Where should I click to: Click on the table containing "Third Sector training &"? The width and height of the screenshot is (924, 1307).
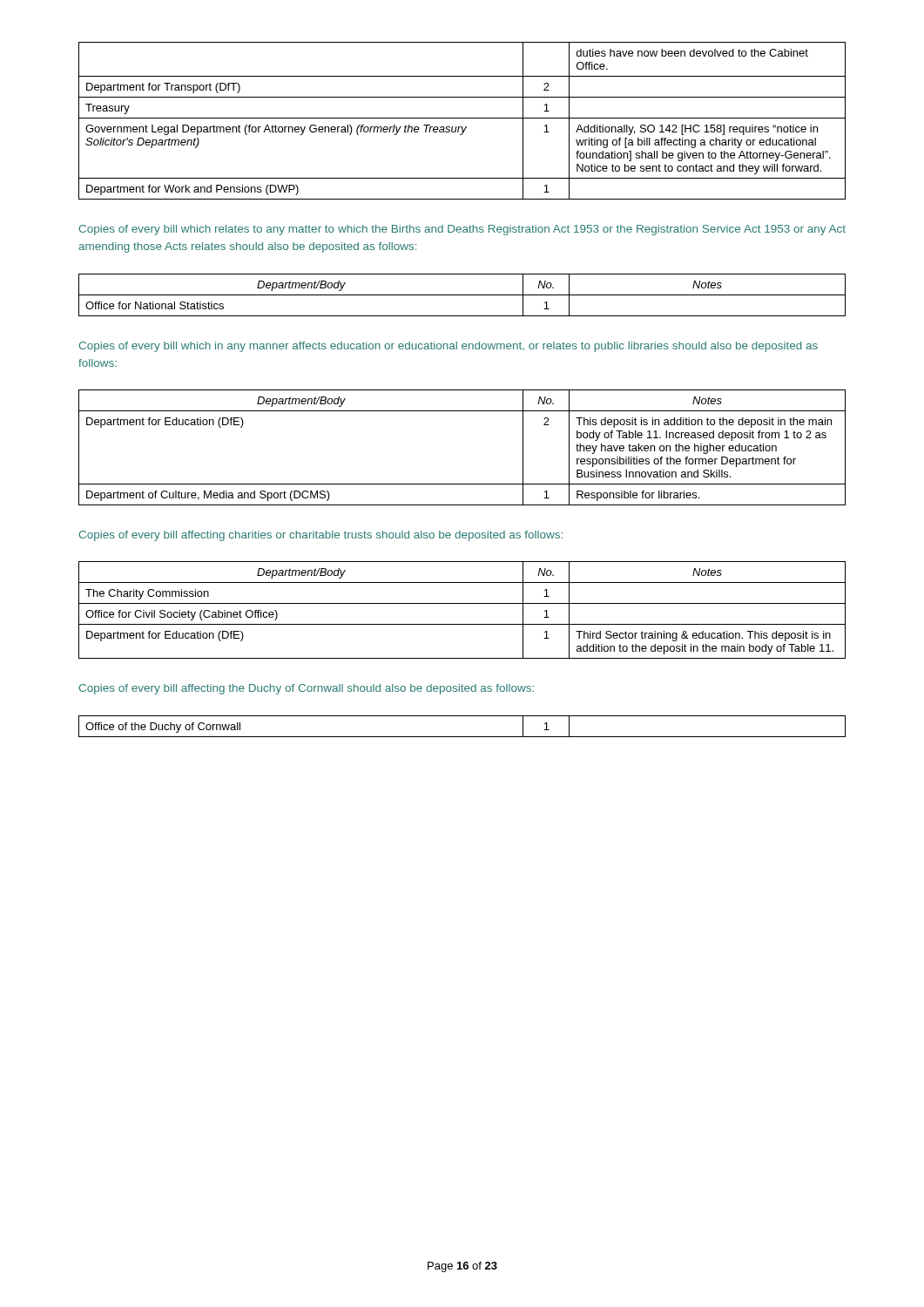[462, 610]
